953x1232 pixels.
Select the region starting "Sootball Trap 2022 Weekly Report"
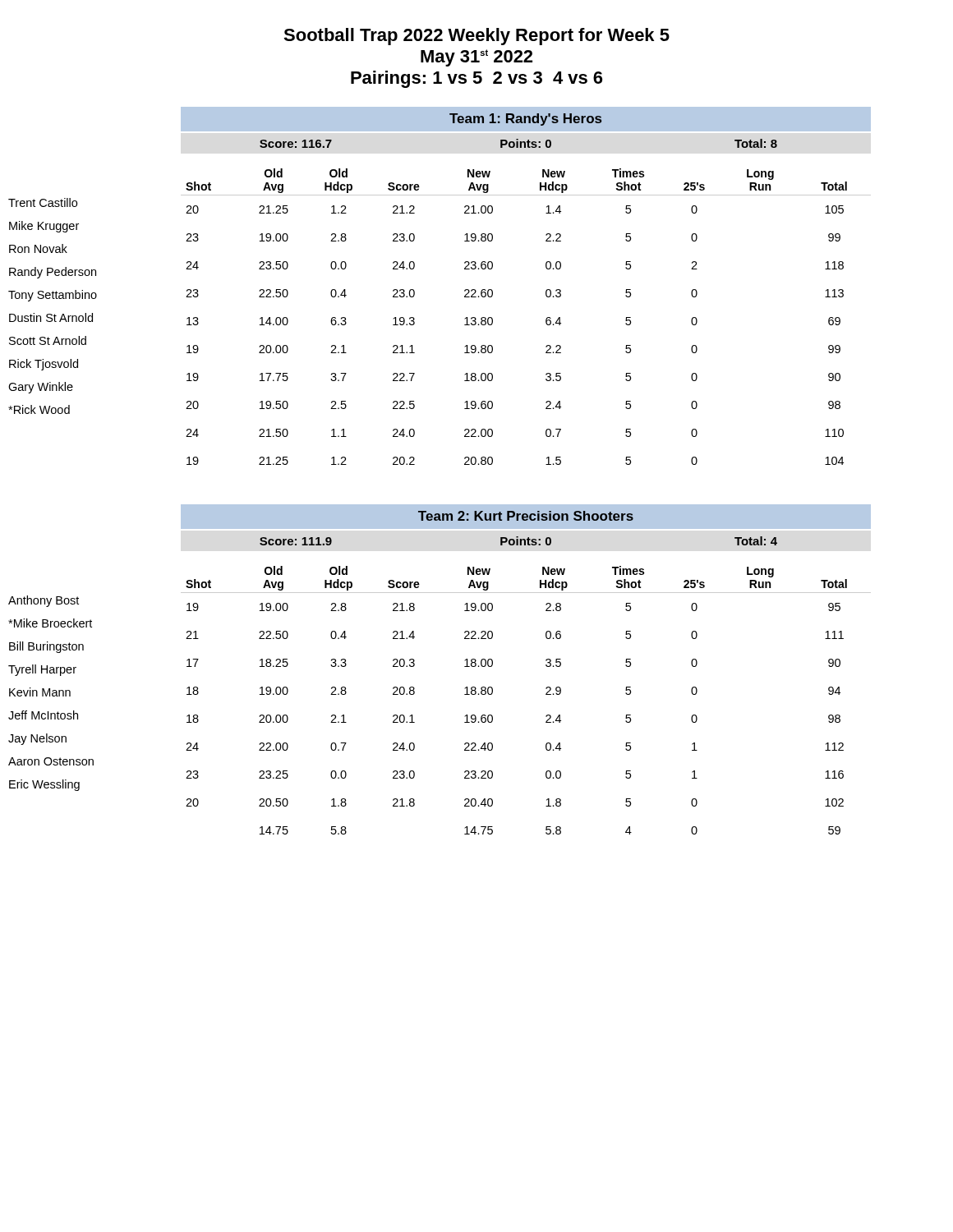[x=476, y=57]
